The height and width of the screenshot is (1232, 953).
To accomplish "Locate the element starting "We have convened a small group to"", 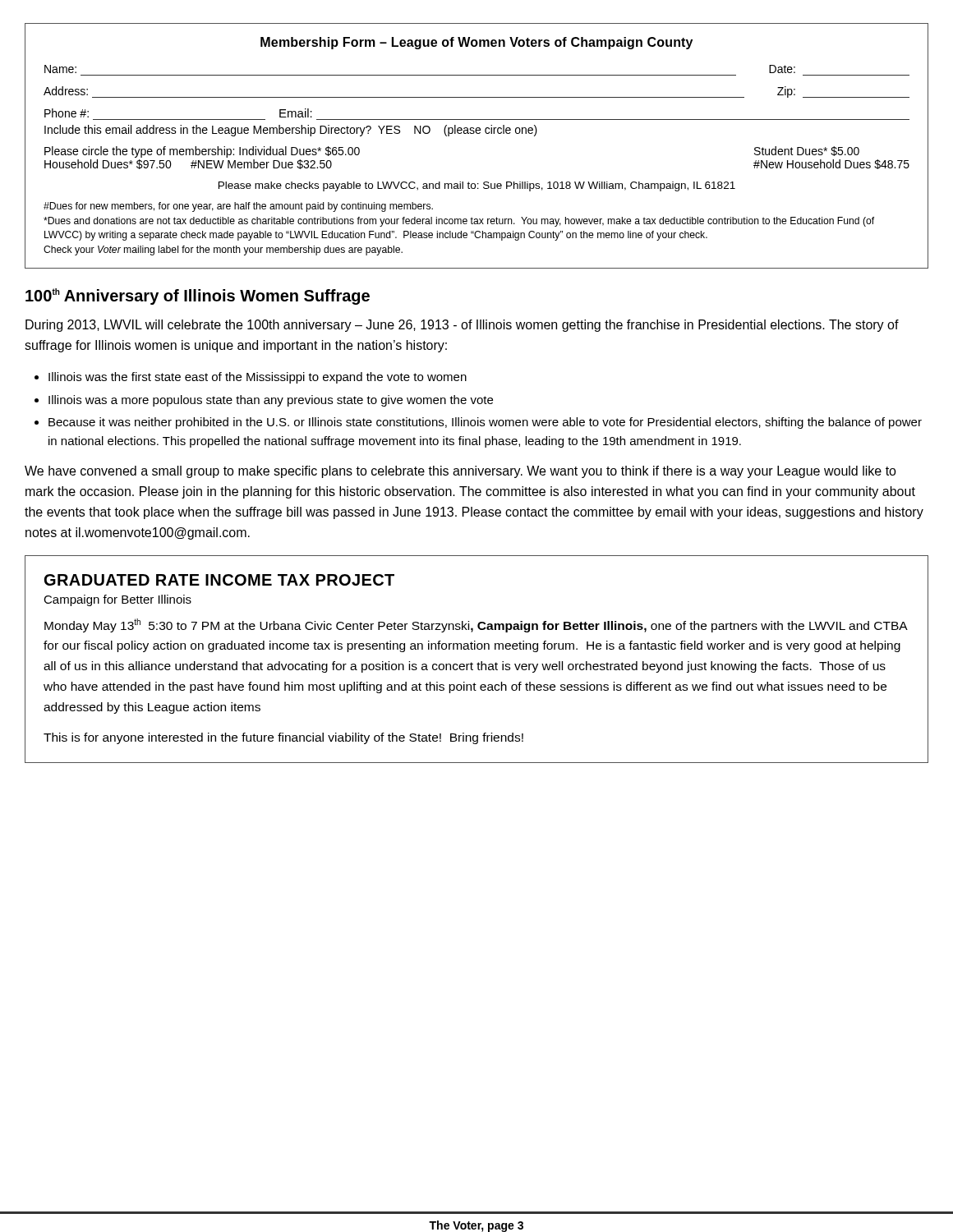I will [x=474, y=502].
